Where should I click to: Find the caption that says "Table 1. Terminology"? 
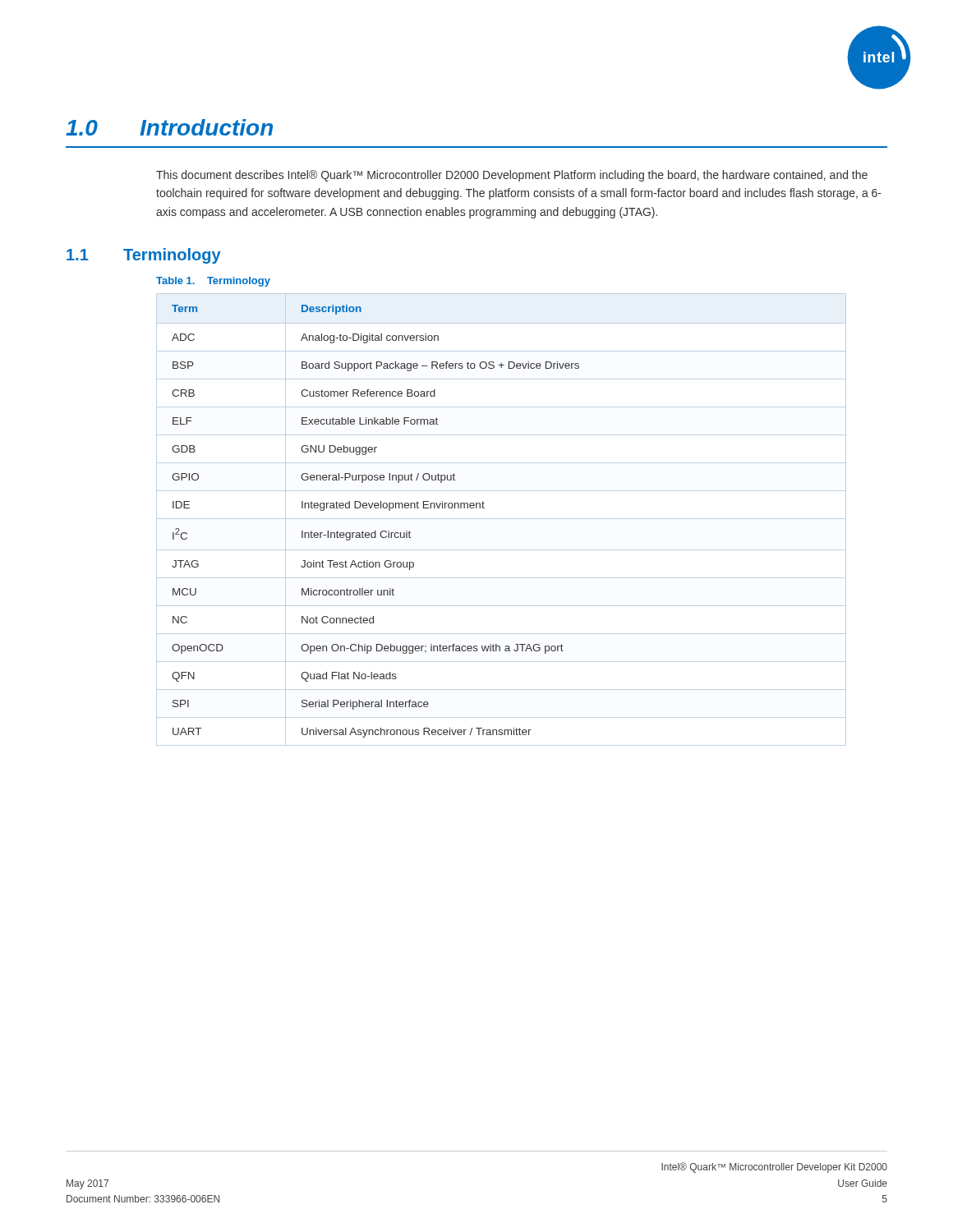coord(213,281)
